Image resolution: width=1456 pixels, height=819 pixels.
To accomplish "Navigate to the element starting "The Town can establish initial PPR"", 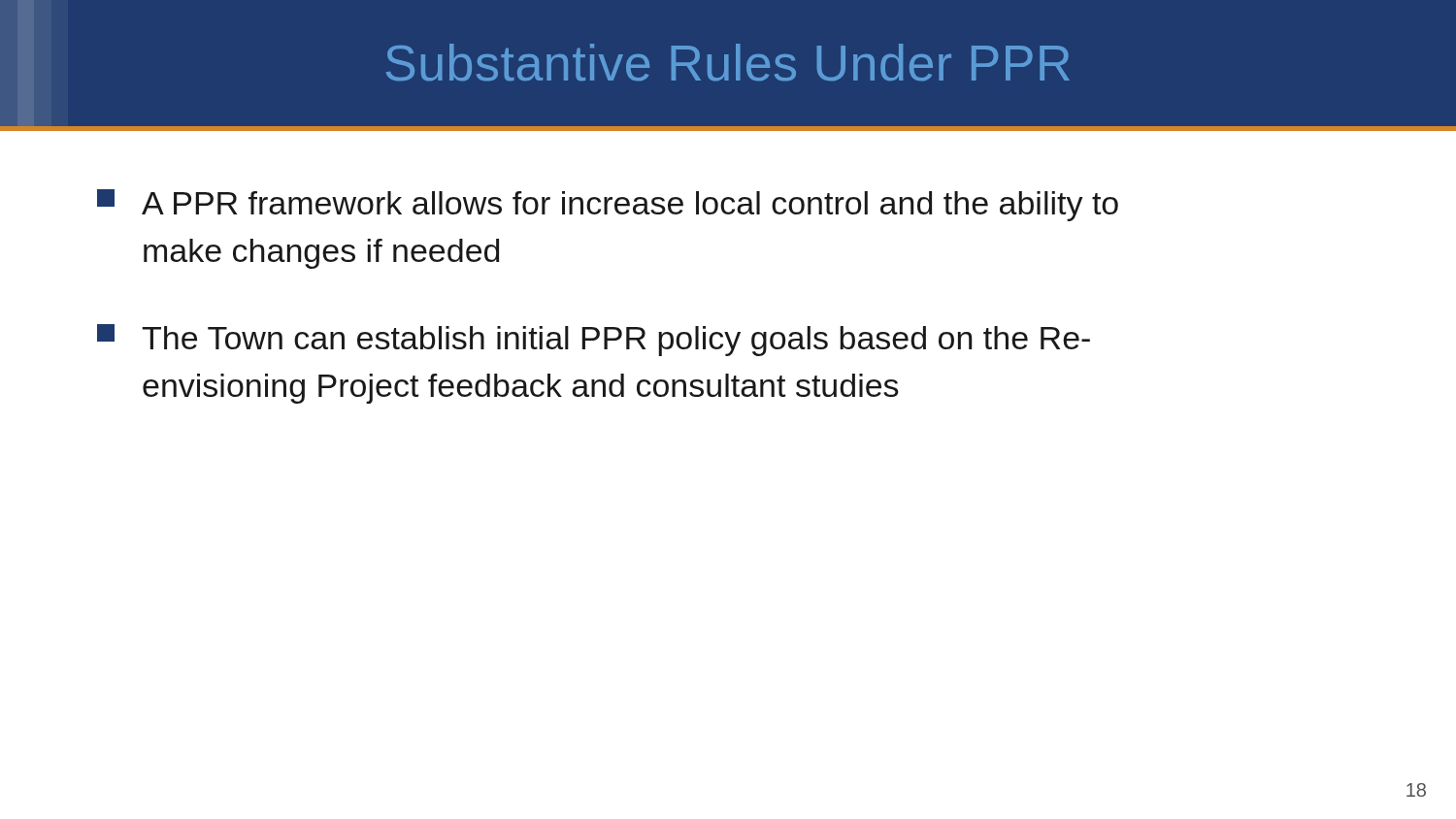I will (x=594, y=362).
